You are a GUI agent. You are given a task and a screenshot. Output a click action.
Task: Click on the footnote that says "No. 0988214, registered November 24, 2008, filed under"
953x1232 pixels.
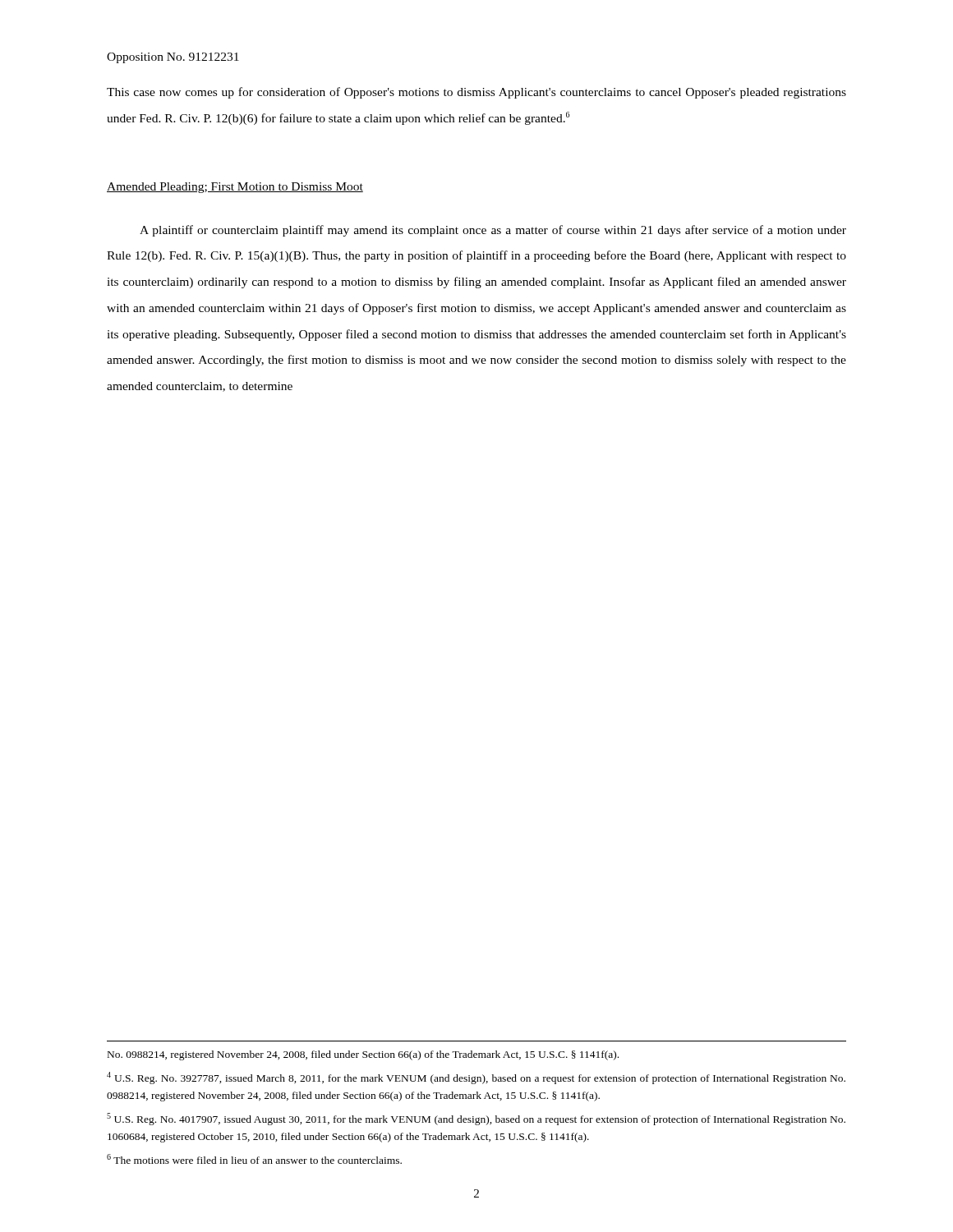[x=363, y=1055]
